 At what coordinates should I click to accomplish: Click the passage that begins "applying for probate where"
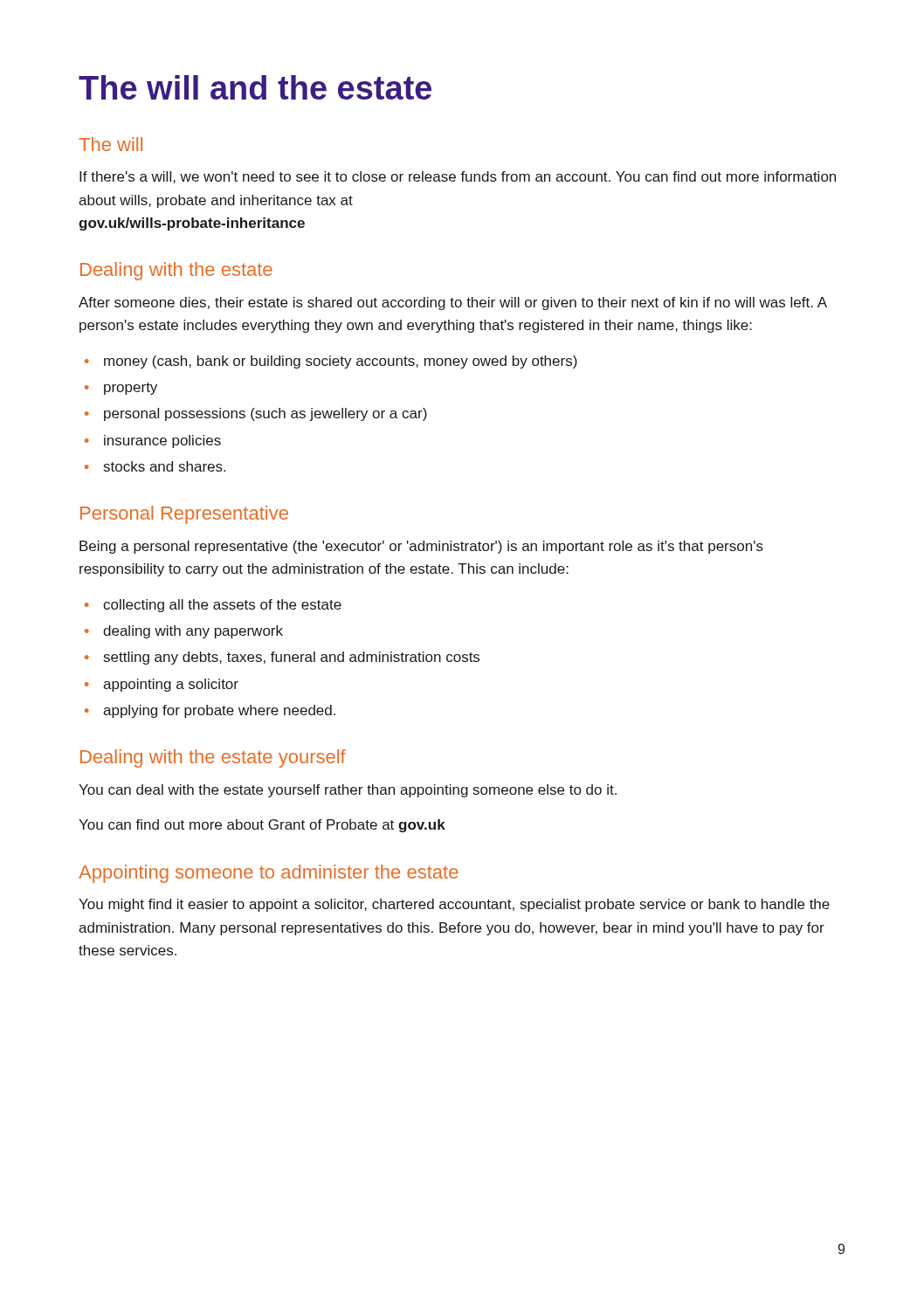(210, 711)
